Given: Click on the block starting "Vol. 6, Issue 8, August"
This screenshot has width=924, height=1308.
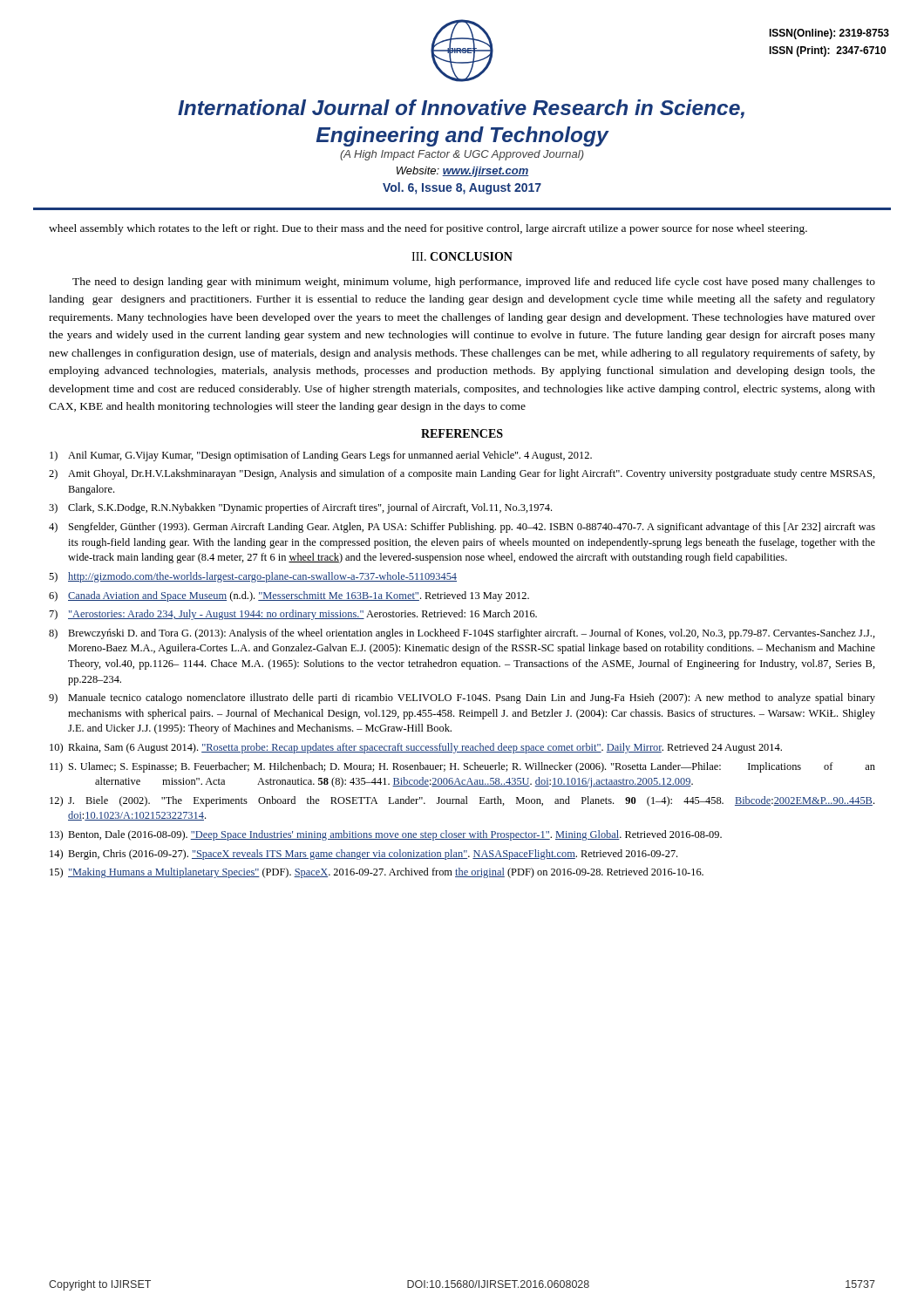Looking at the screenshot, I should pos(462,188).
